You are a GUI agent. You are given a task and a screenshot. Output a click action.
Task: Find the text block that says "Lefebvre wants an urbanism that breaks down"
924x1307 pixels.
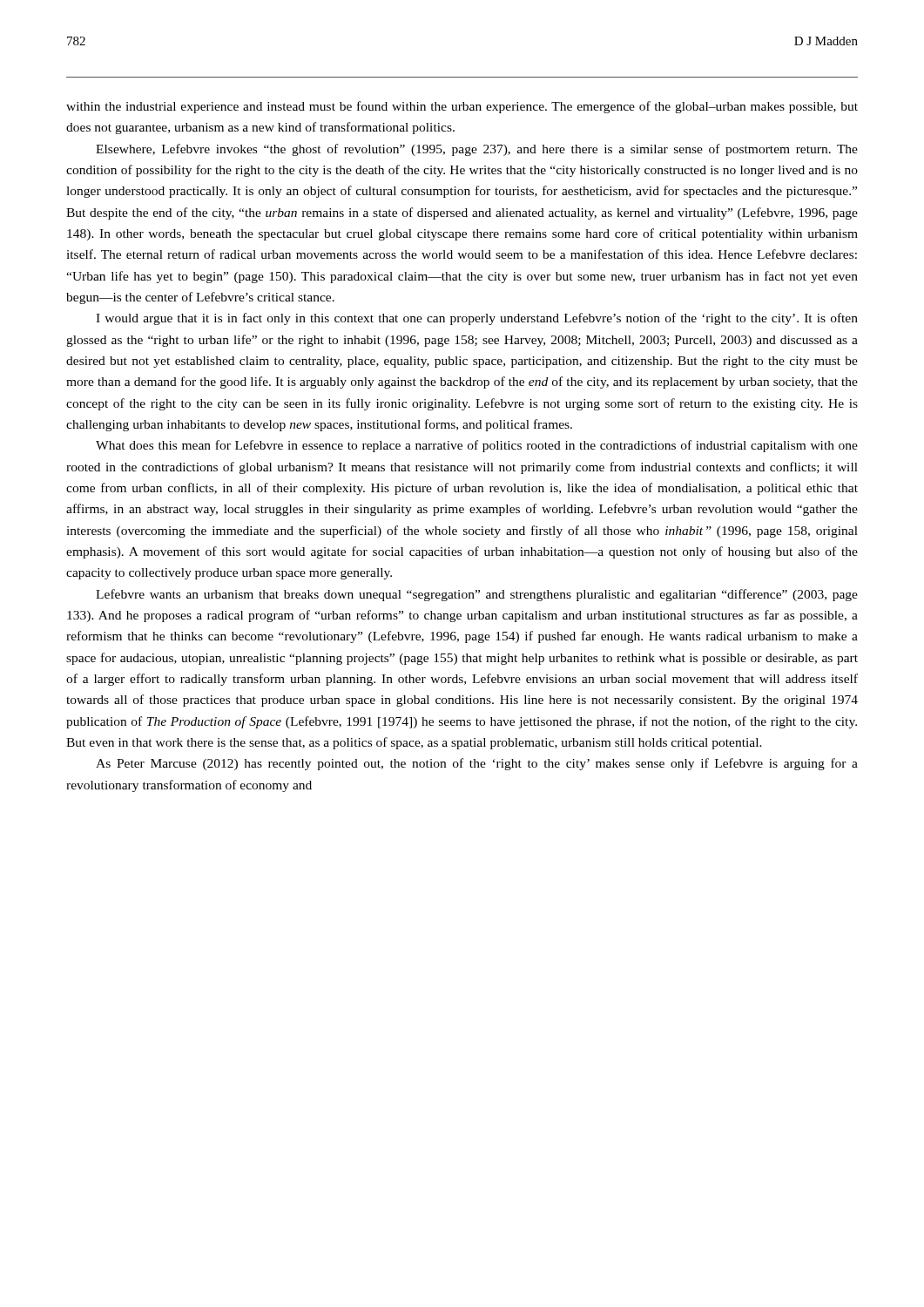pyautogui.click(x=462, y=668)
